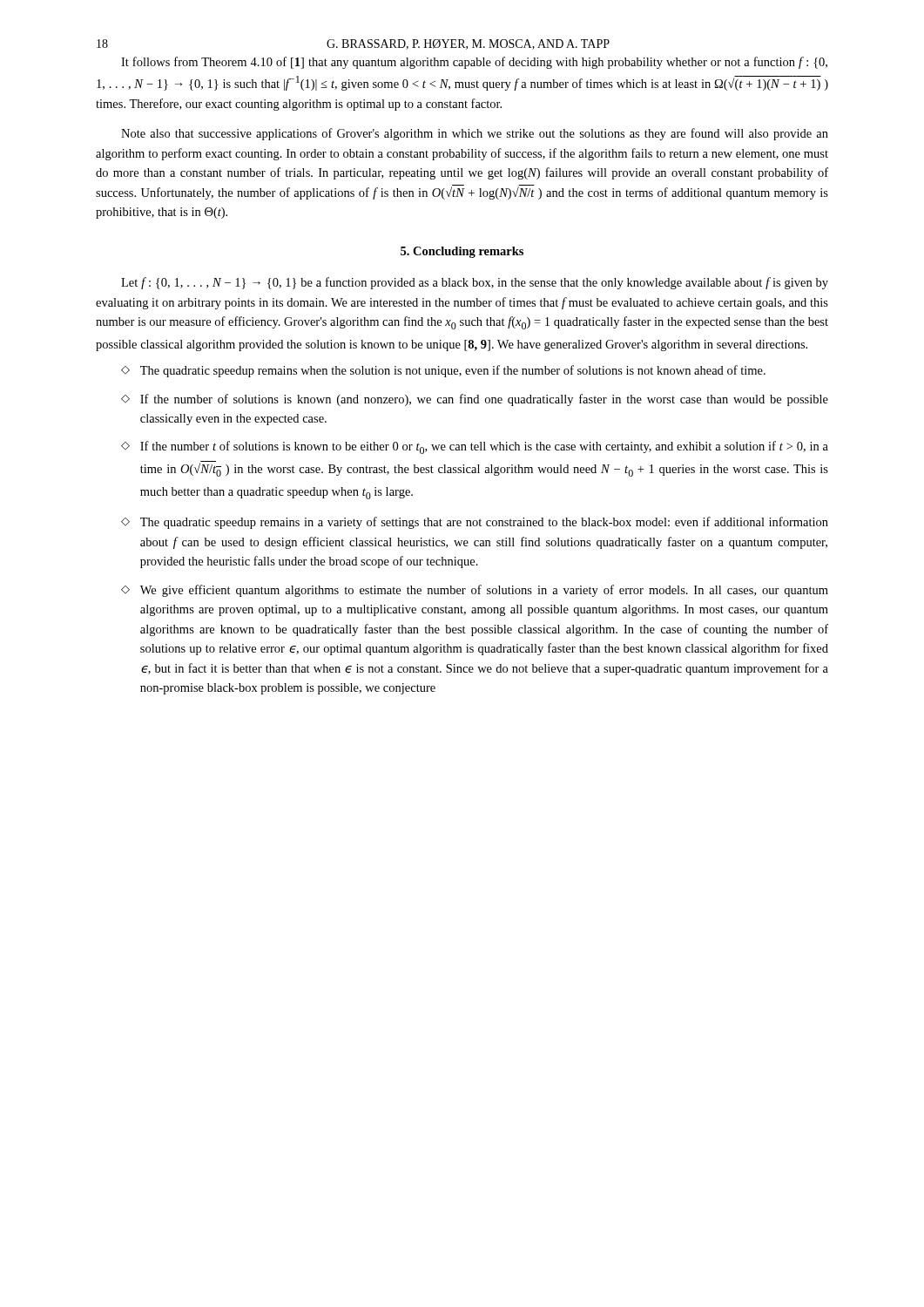This screenshot has height=1307, width=924.
Task: Find the text block containing "Let f : {0, 1, ."
Action: 462,313
